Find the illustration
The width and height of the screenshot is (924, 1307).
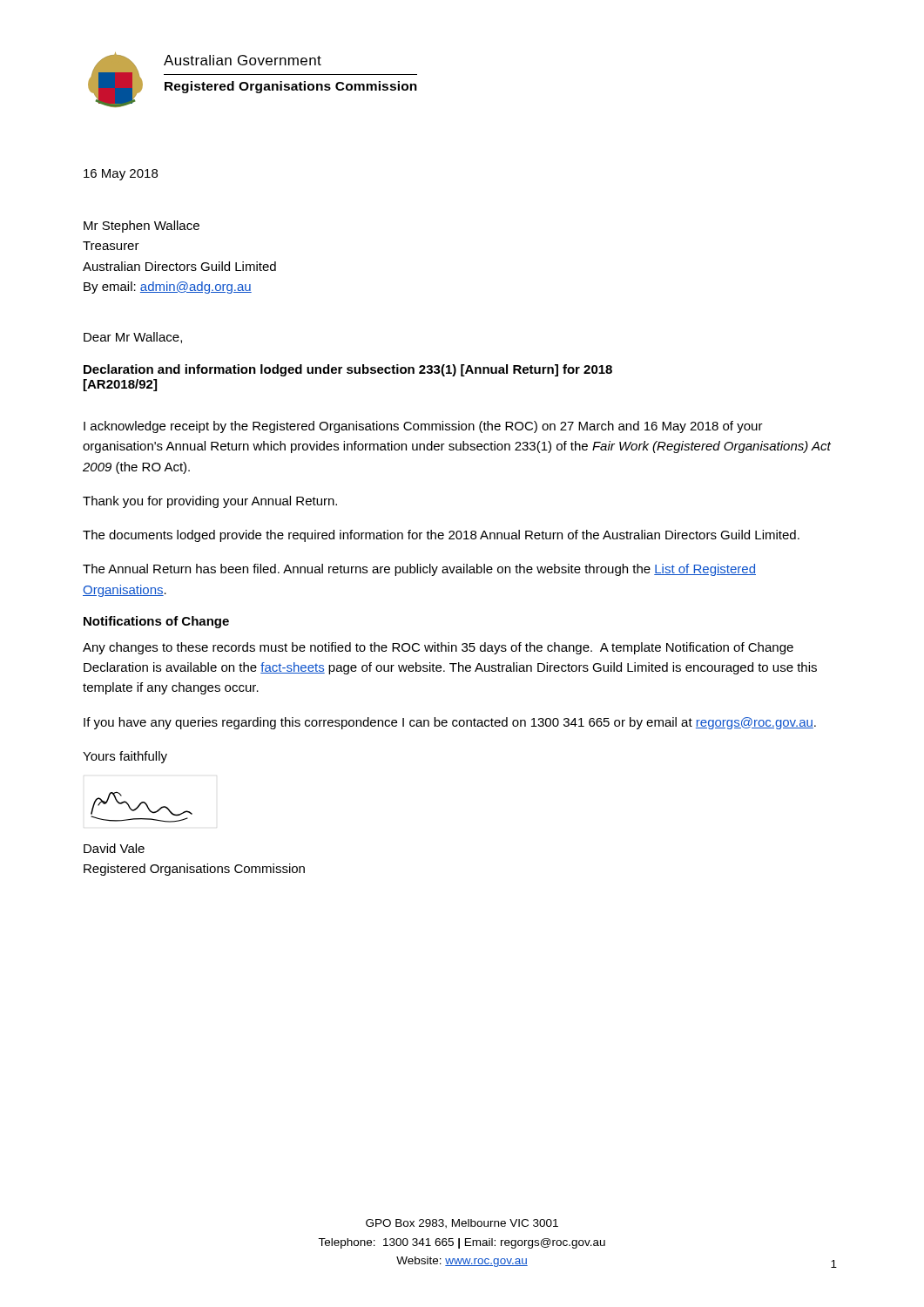pyautogui.click(x=460, y=803)
